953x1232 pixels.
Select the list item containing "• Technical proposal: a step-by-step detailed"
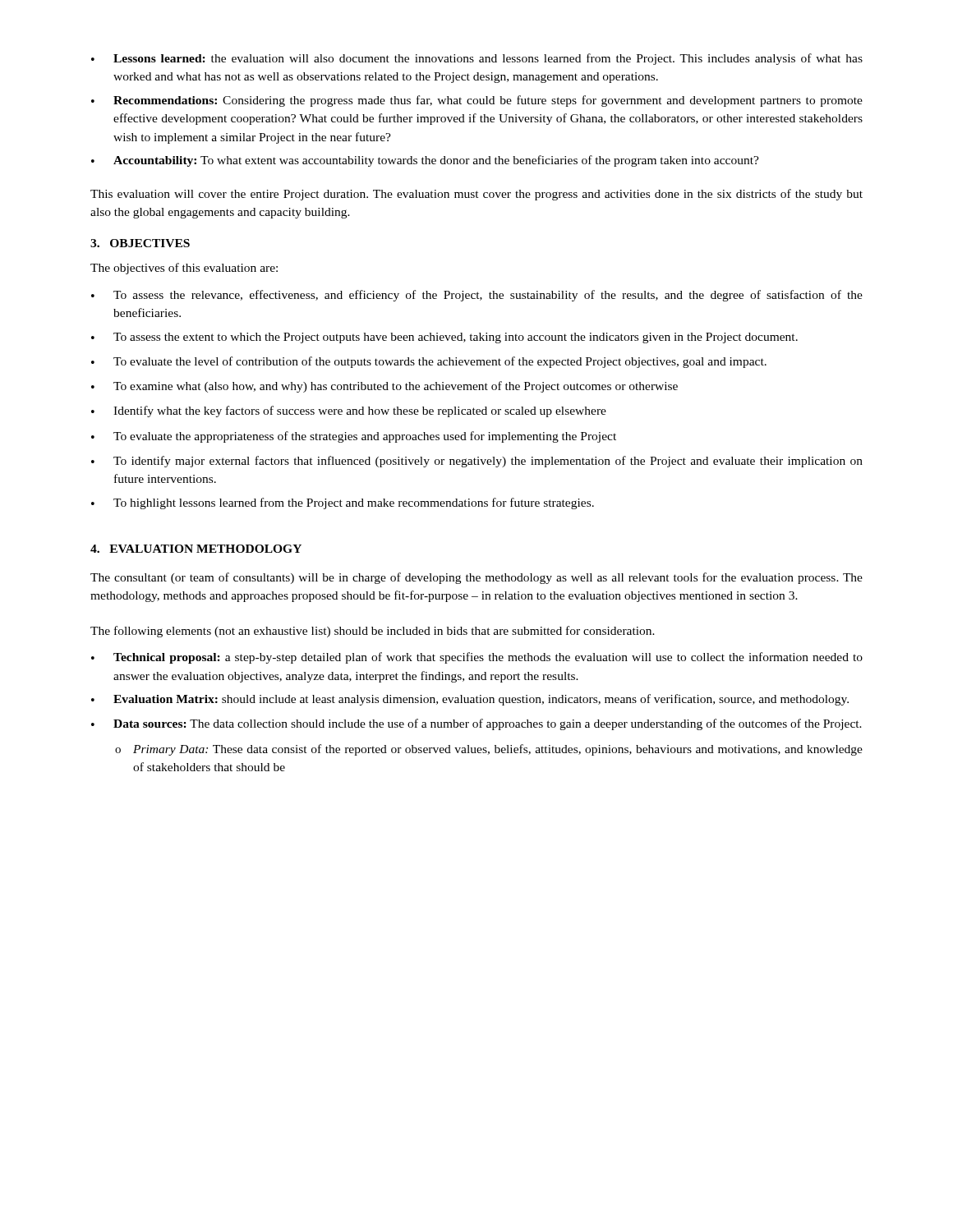(x=476, y=667)
